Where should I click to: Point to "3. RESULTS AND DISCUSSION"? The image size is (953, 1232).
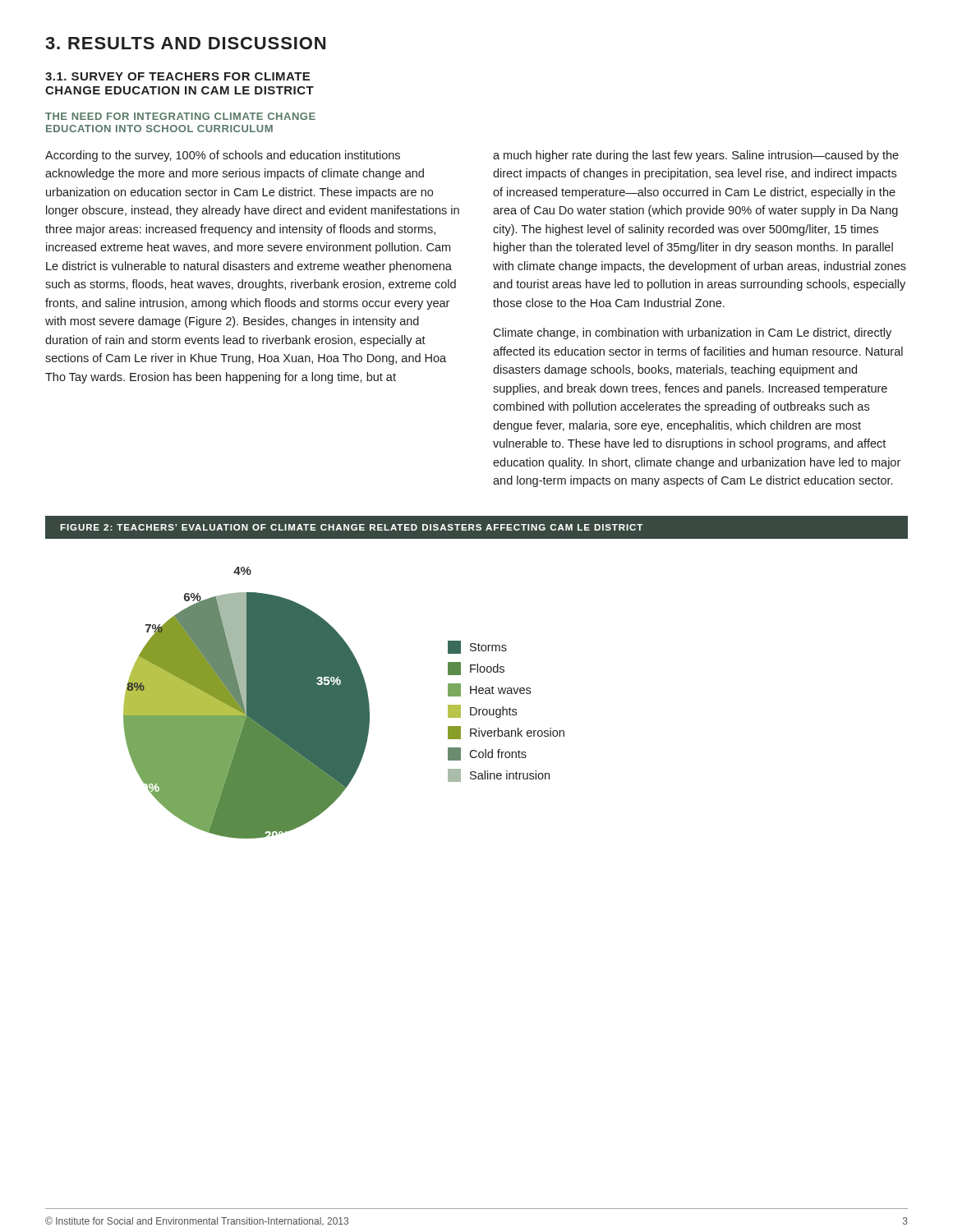[185, 43]
